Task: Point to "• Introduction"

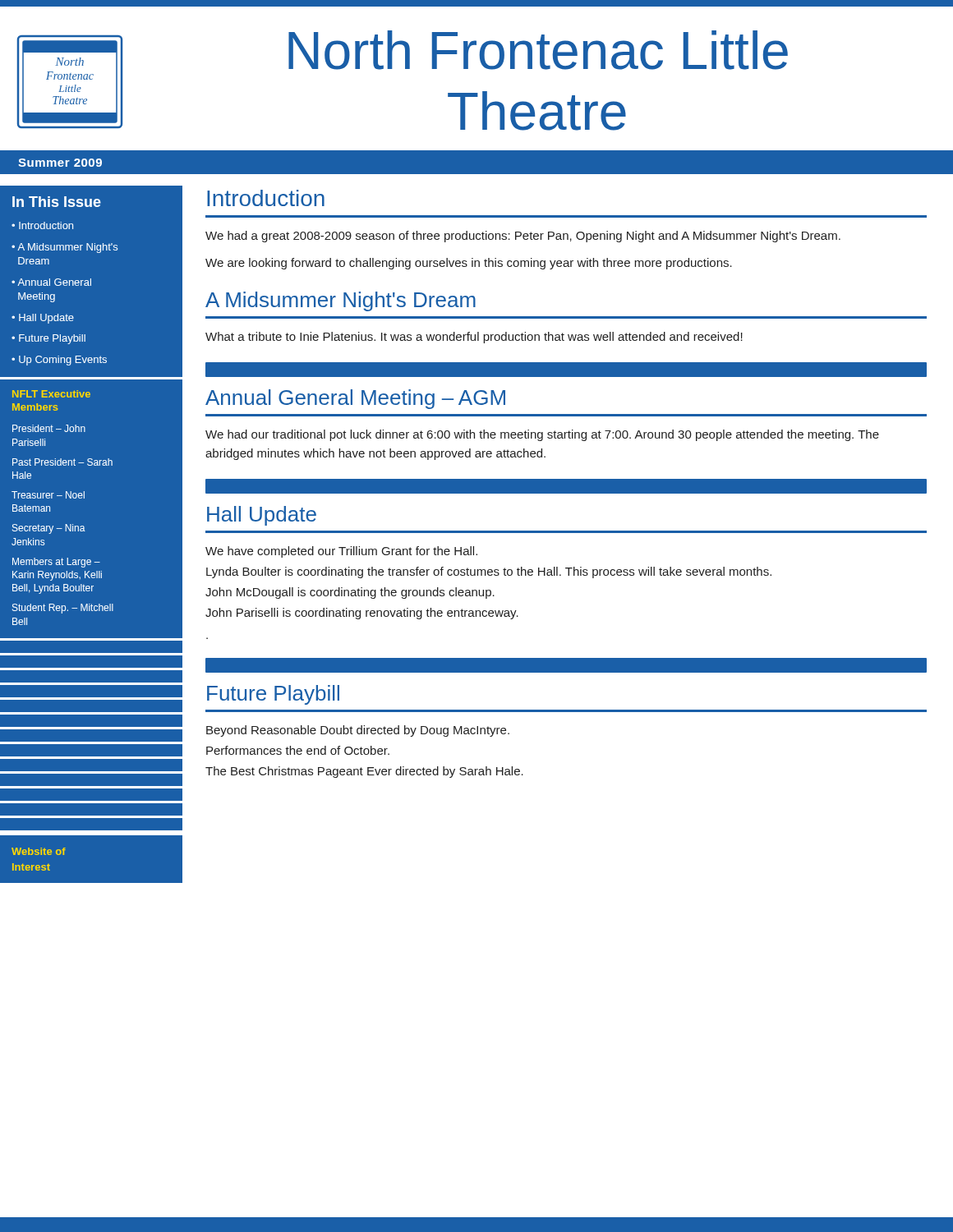Action: coord(43,226)
